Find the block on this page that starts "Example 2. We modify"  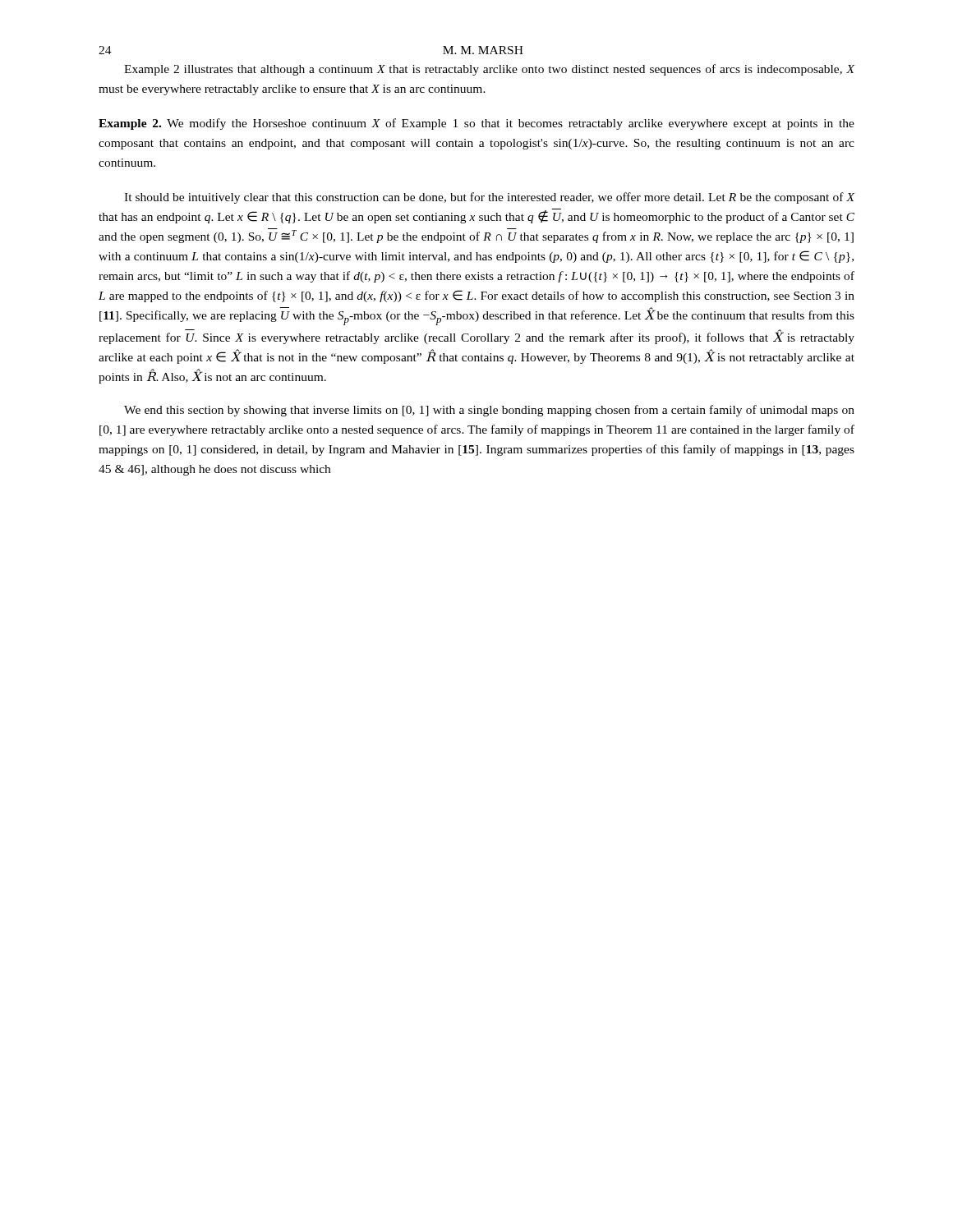point(476,143)
